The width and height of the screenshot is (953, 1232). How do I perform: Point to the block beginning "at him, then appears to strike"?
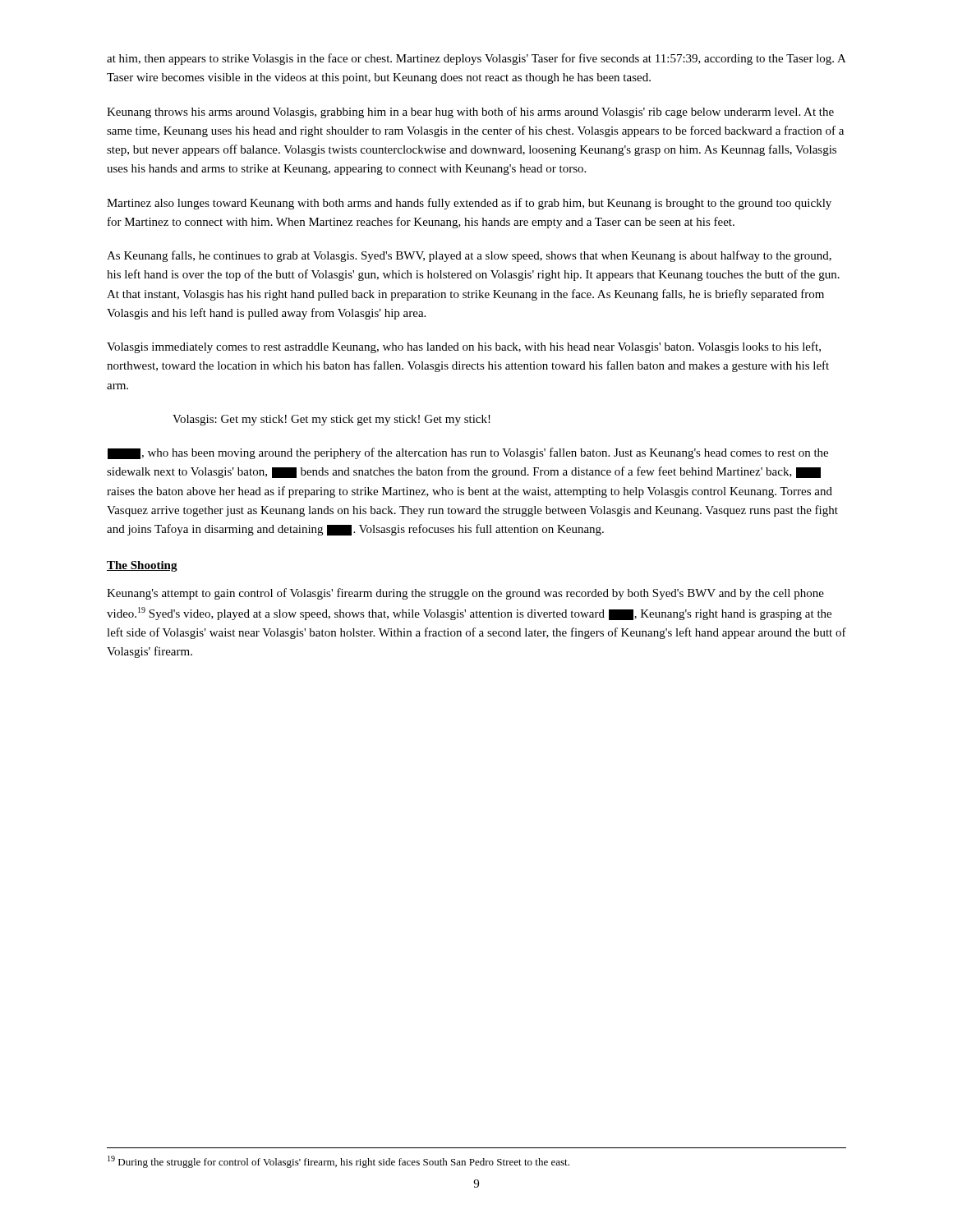(x=476, y=68)
